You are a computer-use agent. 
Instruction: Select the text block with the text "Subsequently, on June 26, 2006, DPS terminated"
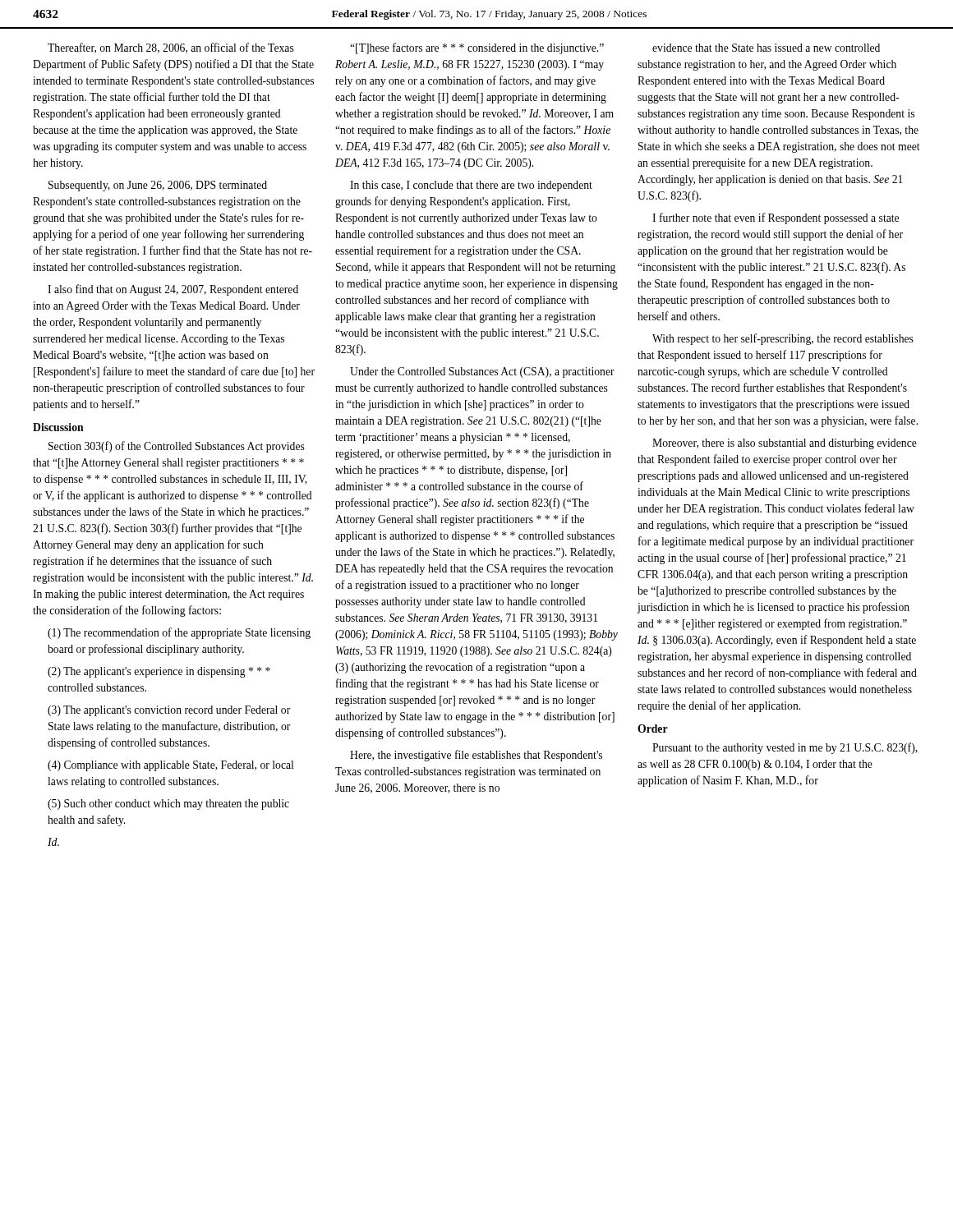click(174, 227)
